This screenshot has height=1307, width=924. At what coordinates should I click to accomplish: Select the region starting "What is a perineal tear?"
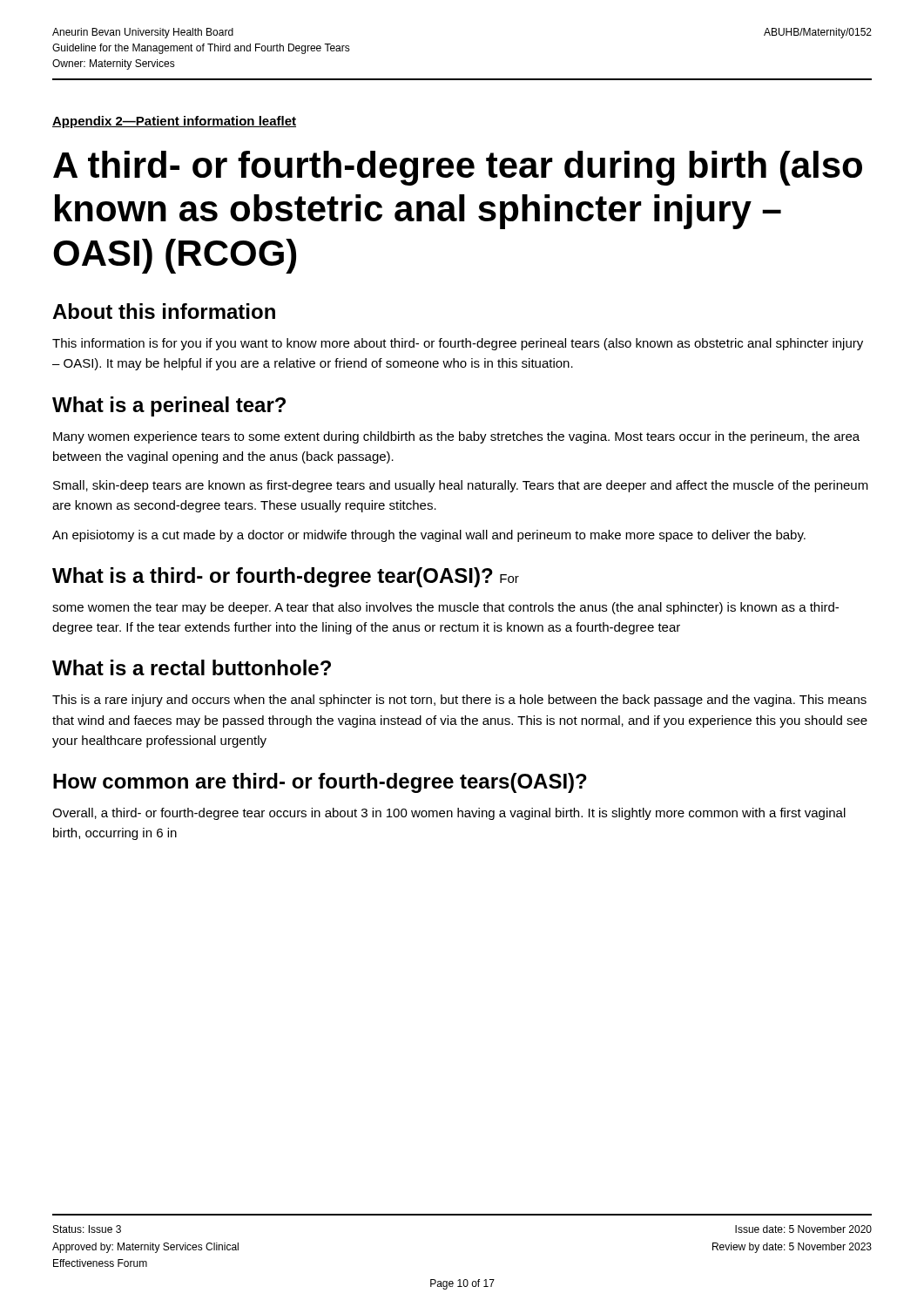[x=170, y=404]
